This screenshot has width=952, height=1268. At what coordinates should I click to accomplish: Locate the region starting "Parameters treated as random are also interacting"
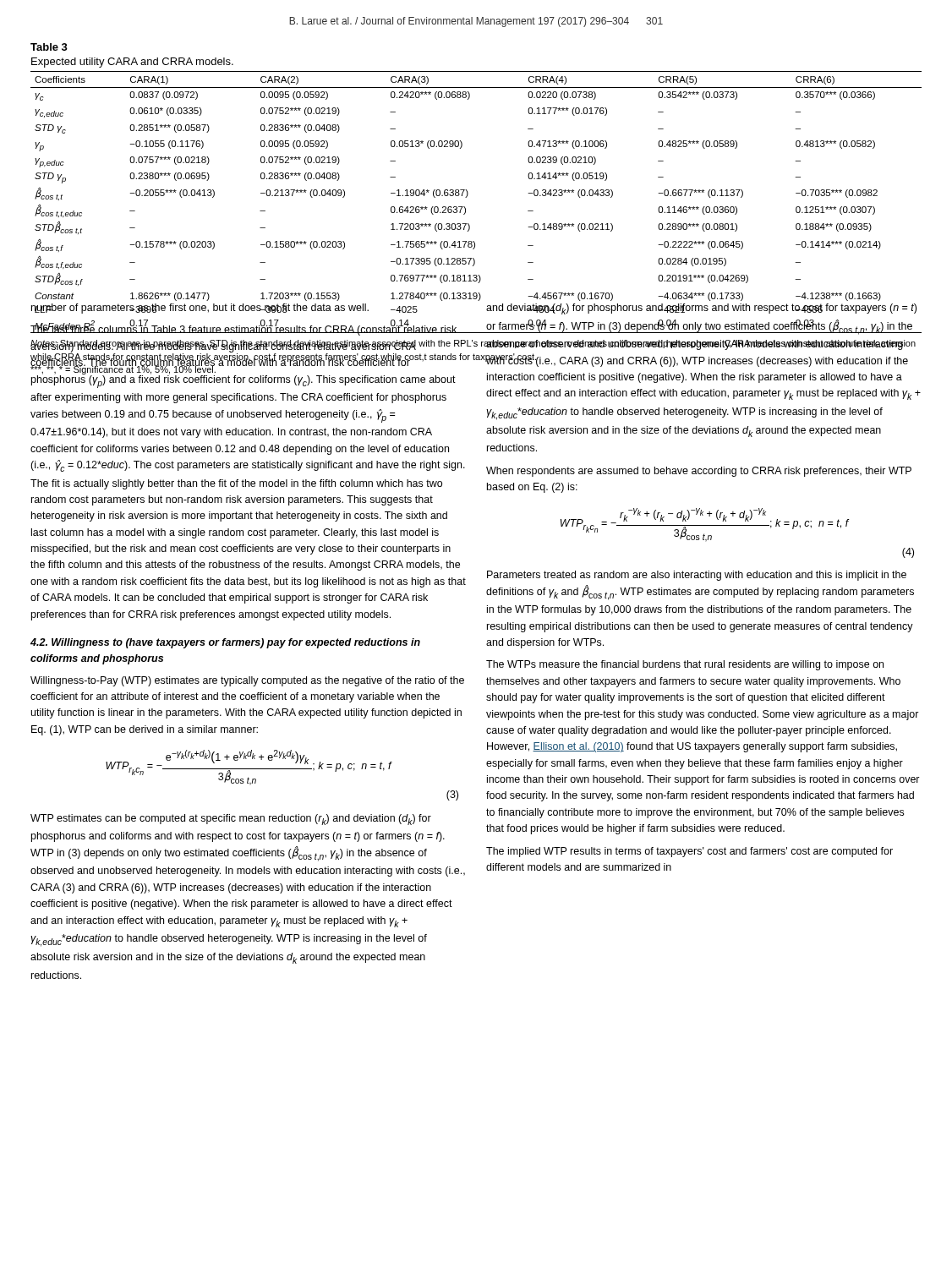point(700,609)
